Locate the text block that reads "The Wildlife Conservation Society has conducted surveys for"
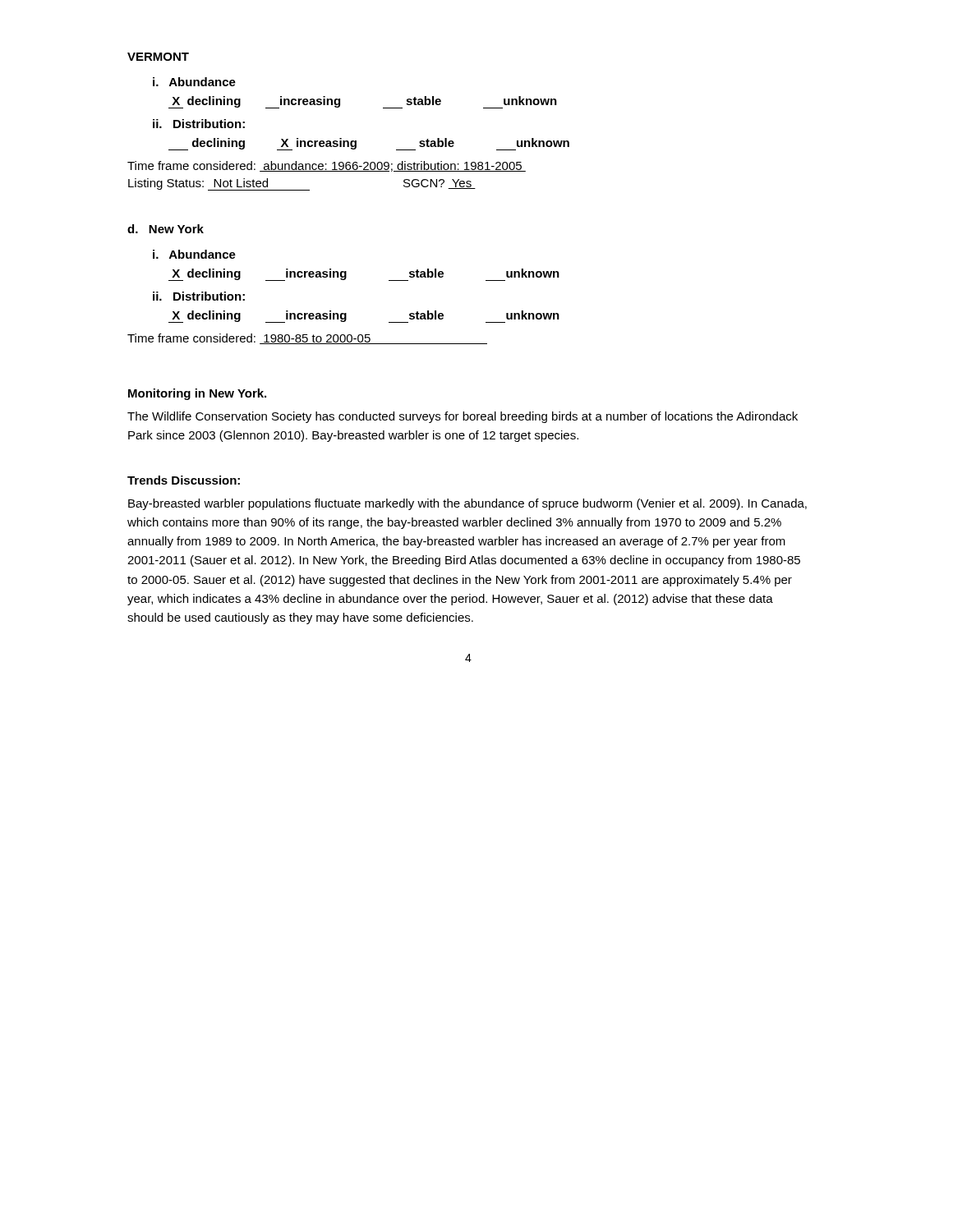Viewport: 953px width, 1232px height. click(463, 426)
